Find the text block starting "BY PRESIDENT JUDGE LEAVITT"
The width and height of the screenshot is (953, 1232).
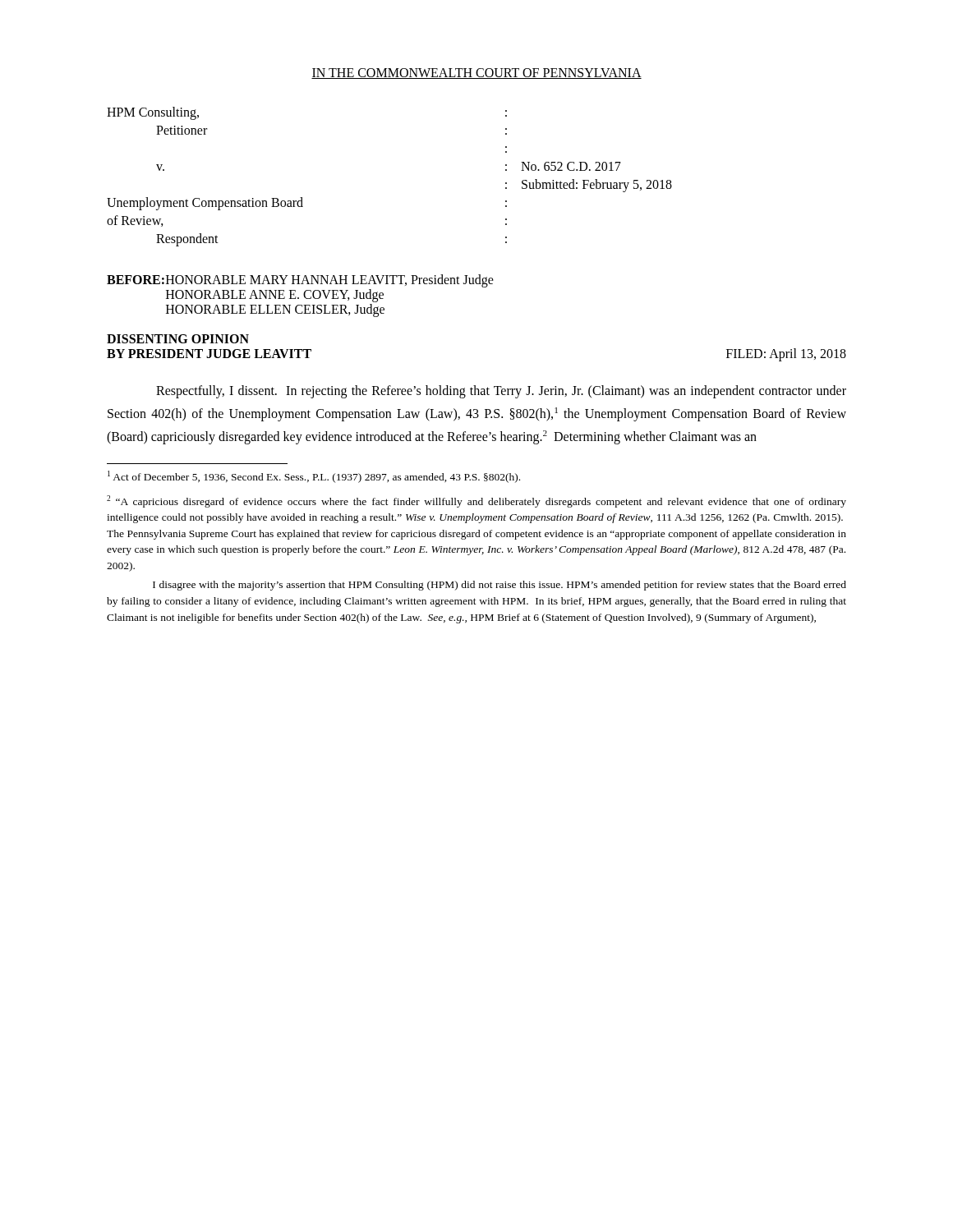pos(209,354)
